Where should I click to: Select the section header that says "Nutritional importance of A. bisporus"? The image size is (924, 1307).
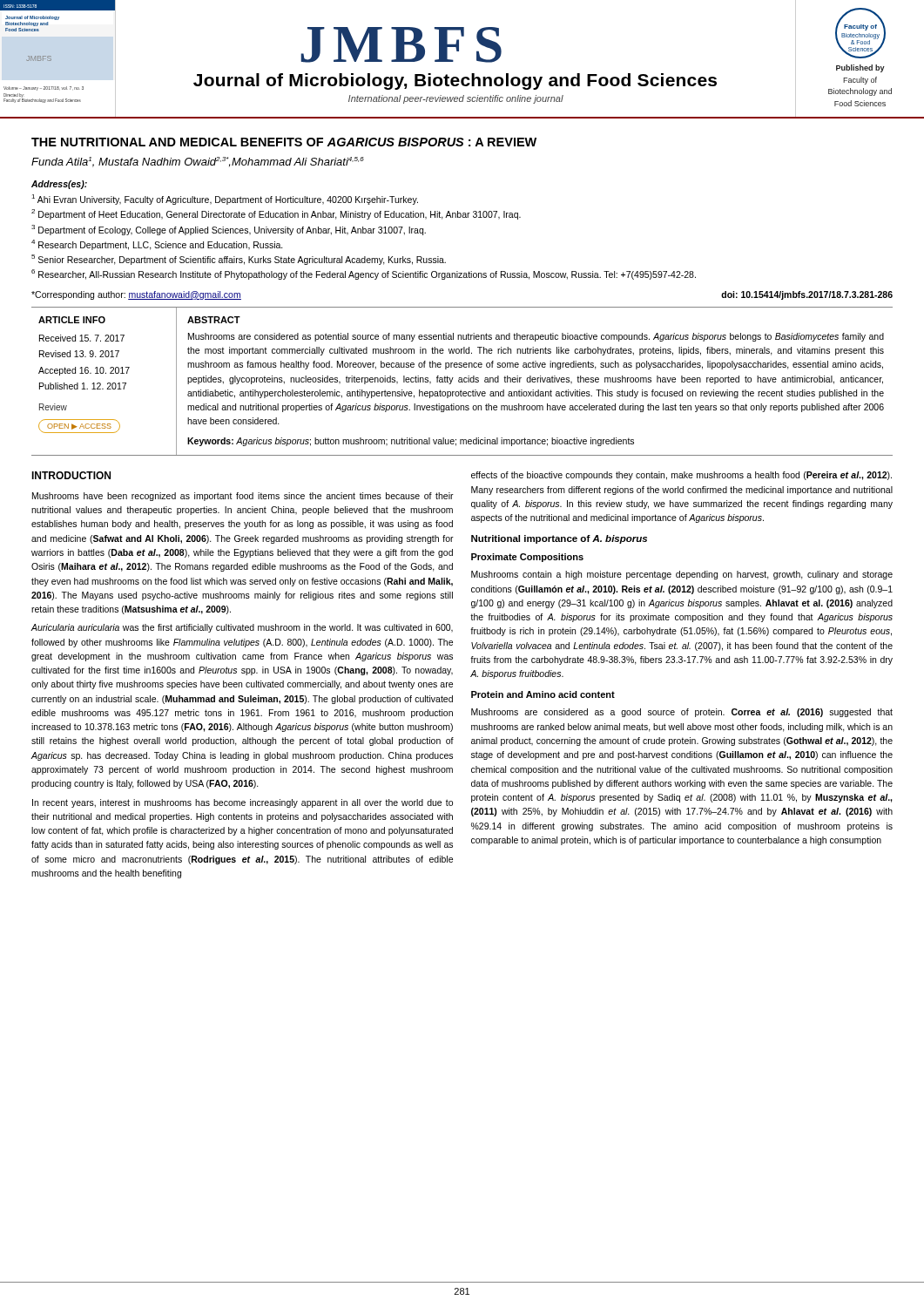tap(559, 539)
